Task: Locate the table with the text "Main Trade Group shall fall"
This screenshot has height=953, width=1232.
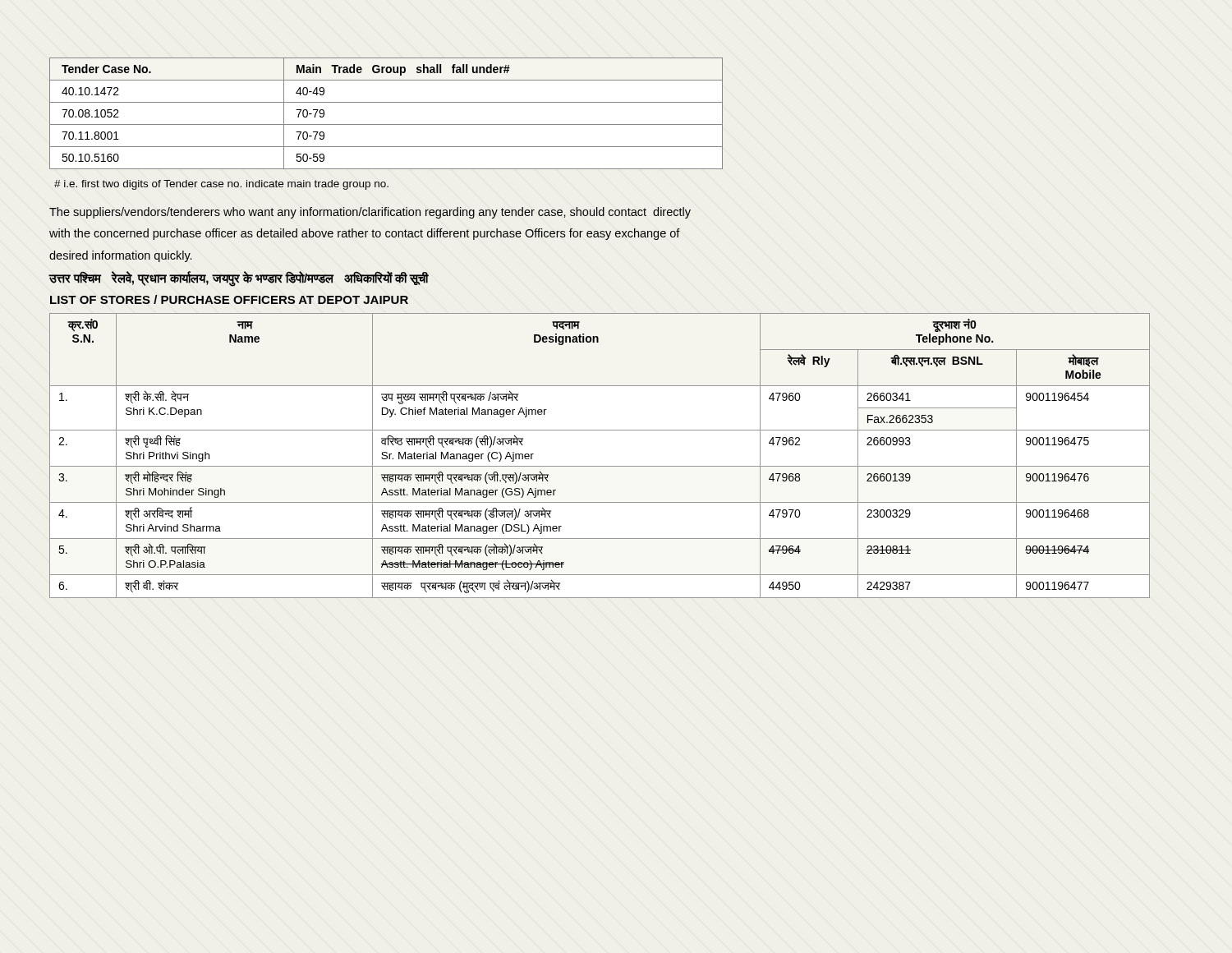Action: 612,113
